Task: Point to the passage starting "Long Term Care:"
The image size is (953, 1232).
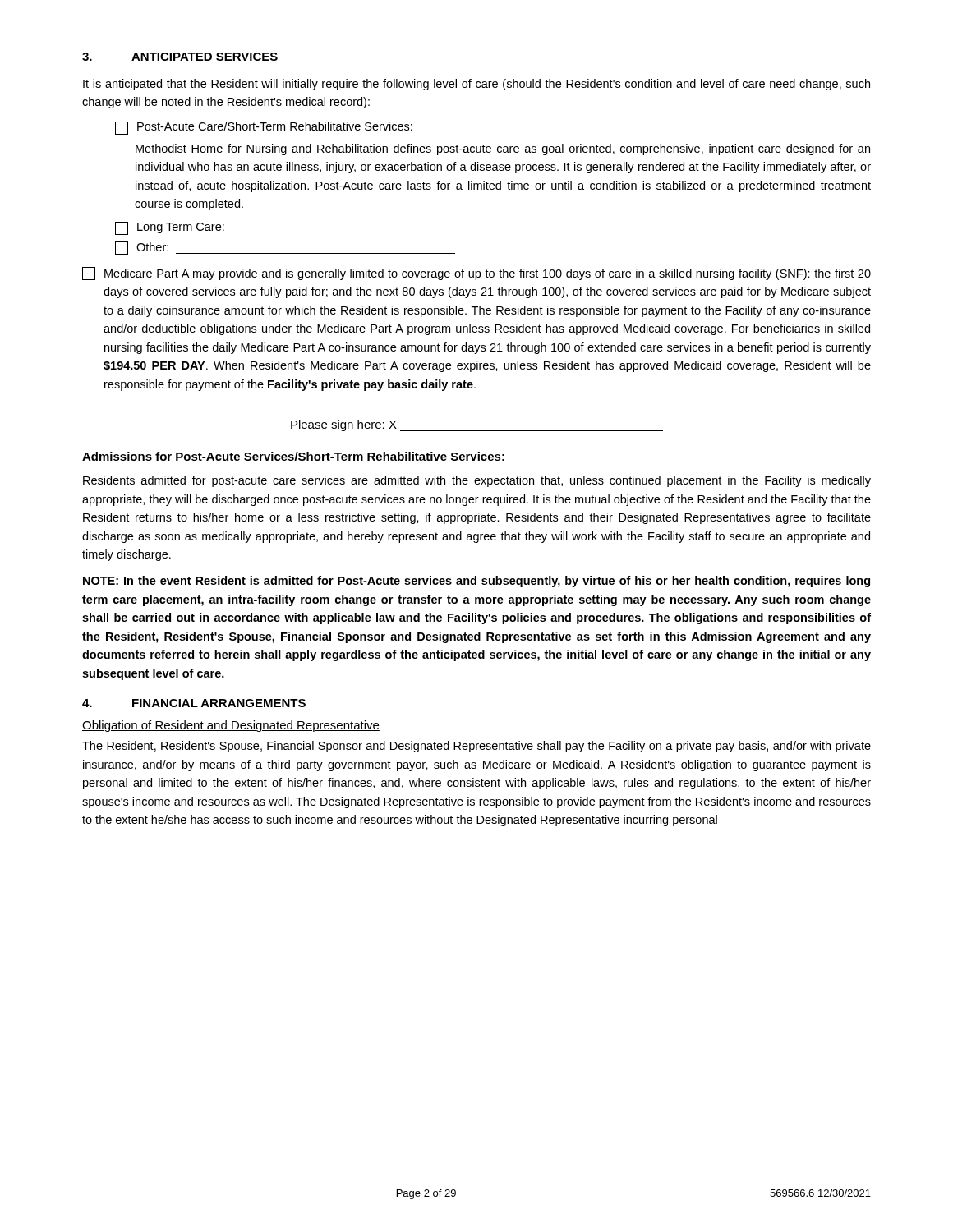Action: click(170, 228)
